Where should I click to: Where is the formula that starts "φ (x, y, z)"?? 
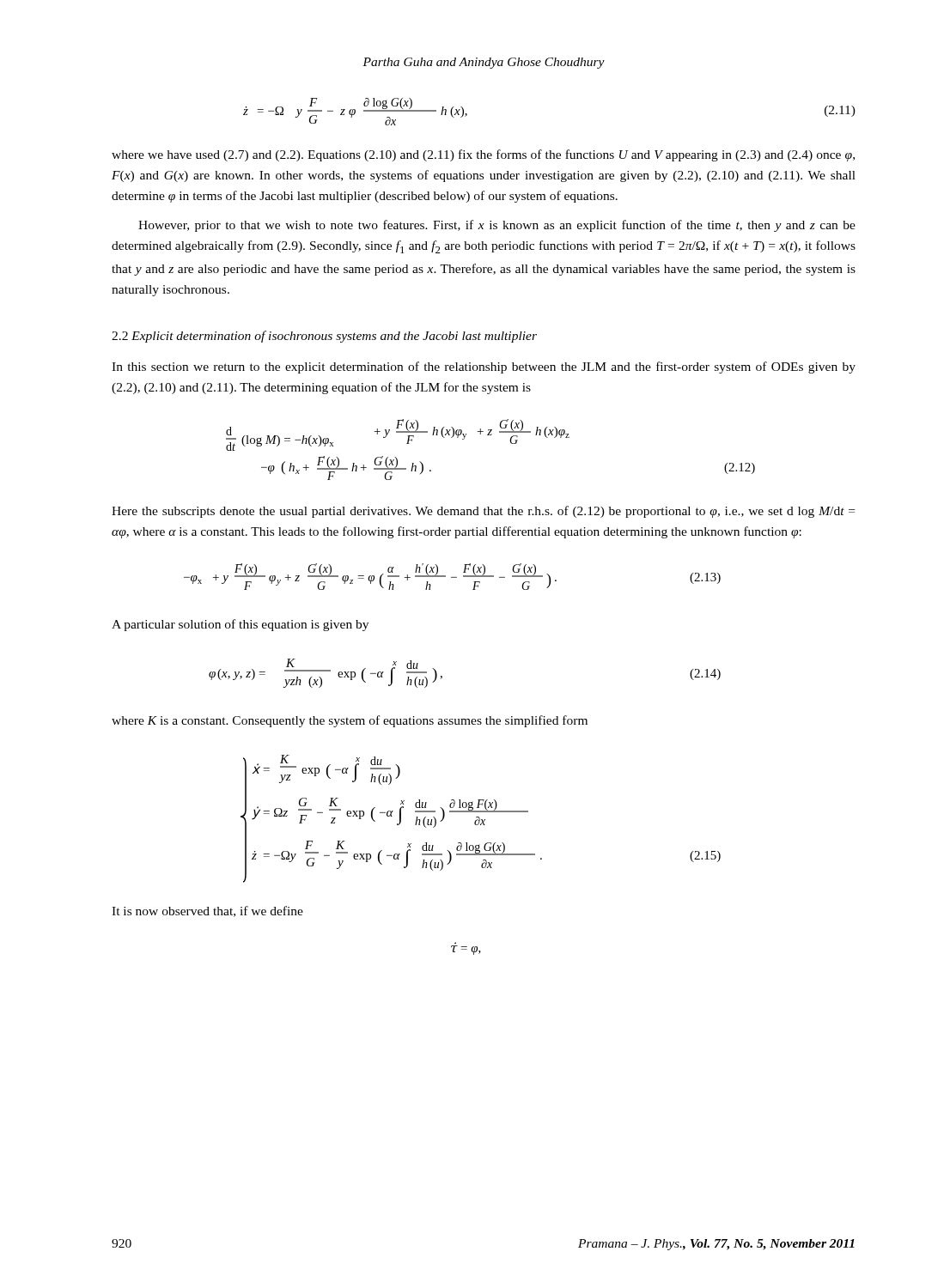[x=307, y=671]
